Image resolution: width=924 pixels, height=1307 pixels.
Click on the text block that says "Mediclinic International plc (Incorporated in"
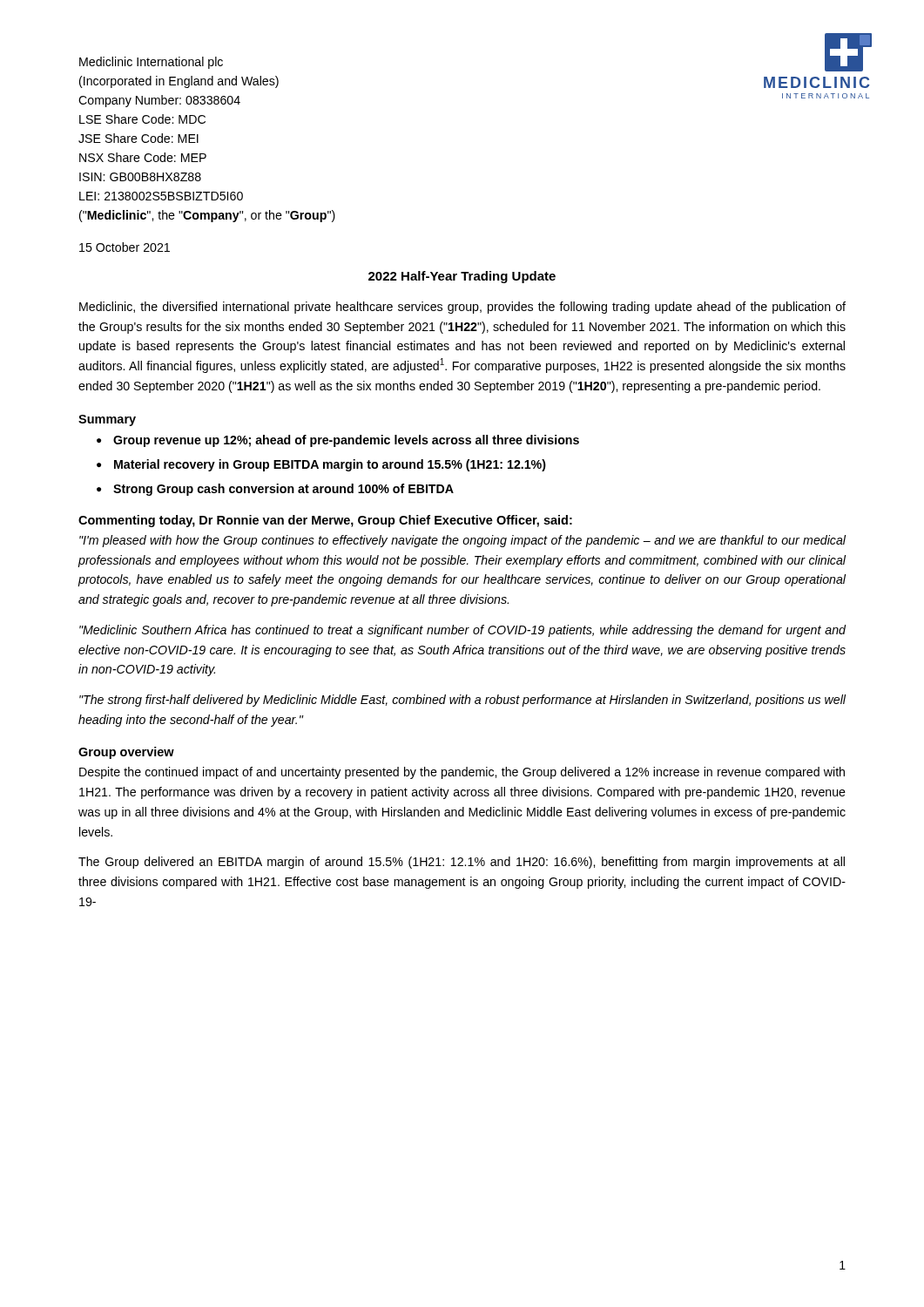pos(207,139)
